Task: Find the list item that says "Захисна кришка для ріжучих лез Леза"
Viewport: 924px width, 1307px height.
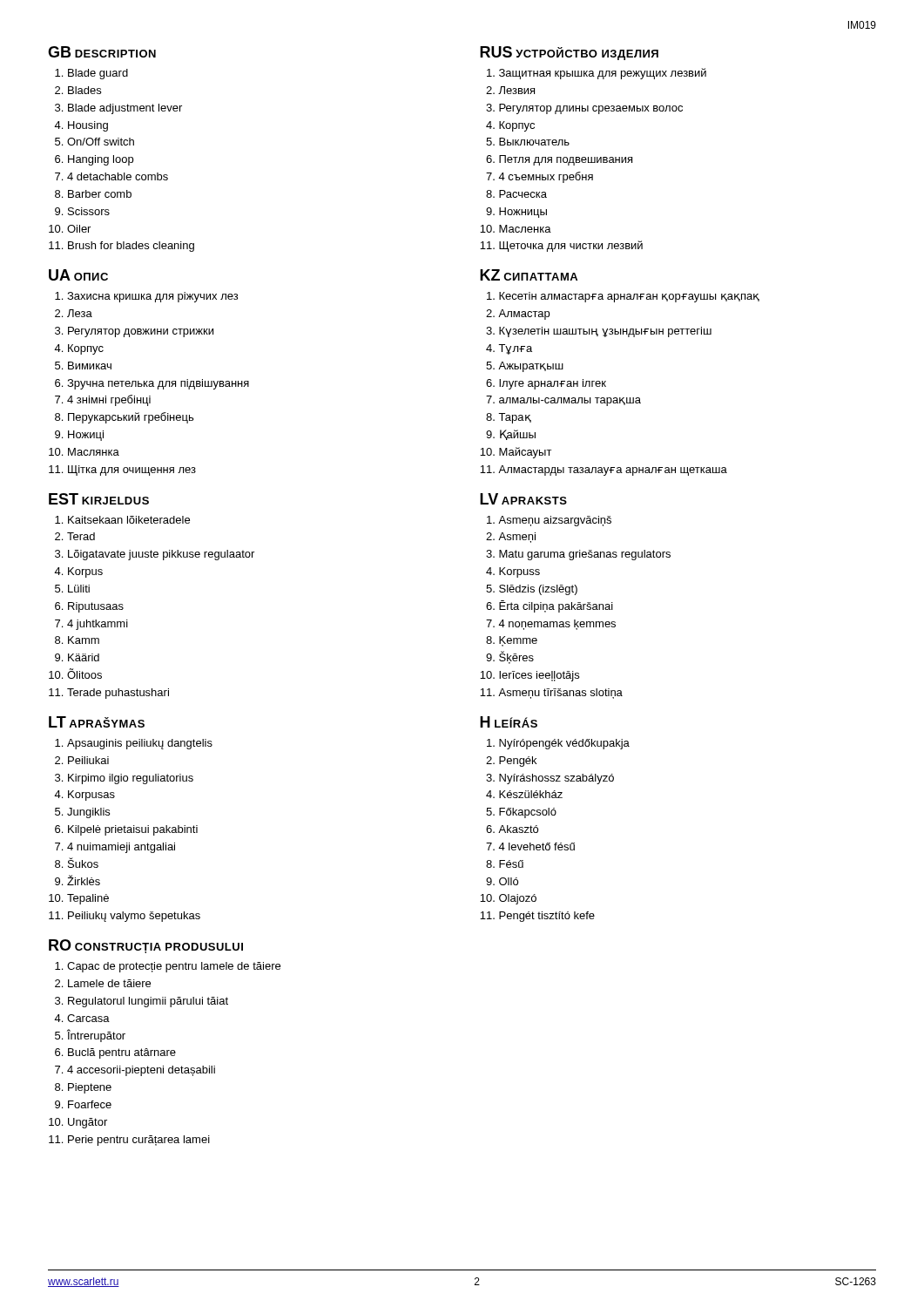Action: 246,383
